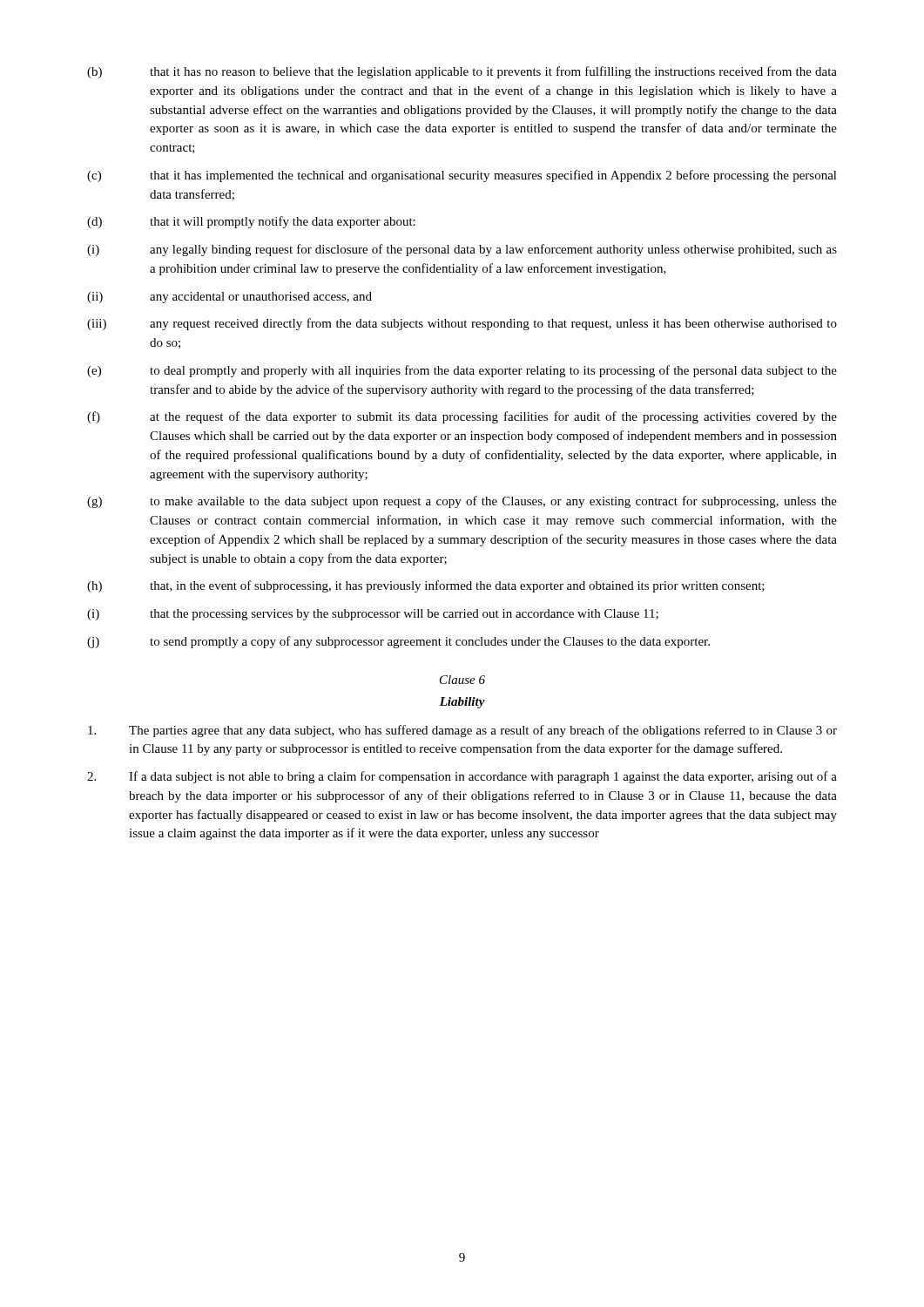Locate the list item with the text "(f) at the request"

[x=462, y=446]
